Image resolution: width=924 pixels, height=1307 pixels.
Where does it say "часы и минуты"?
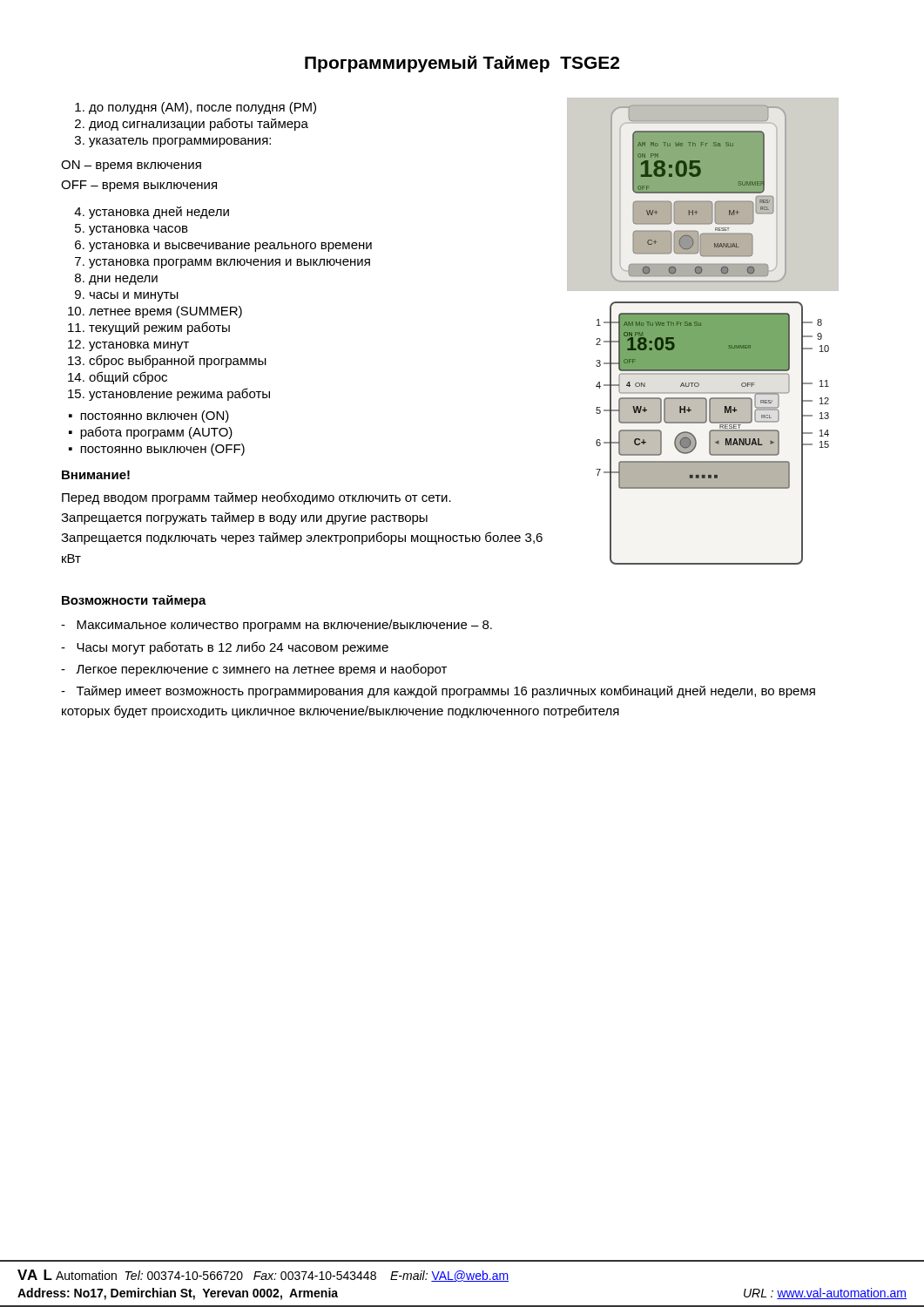134,294
